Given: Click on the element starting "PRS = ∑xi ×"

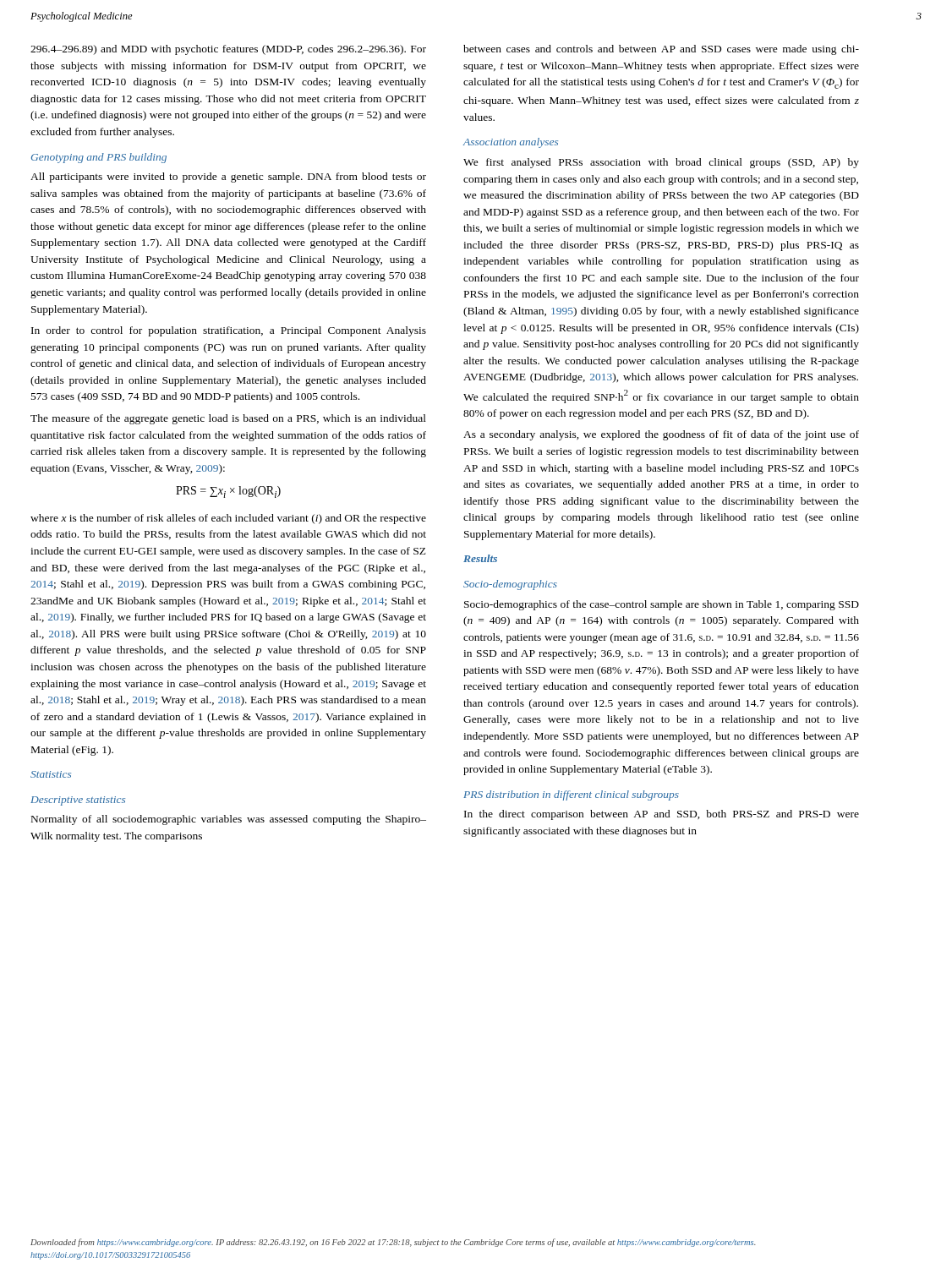Looking at the screenshot, I should pyautogui.click(x=228, y=492).
